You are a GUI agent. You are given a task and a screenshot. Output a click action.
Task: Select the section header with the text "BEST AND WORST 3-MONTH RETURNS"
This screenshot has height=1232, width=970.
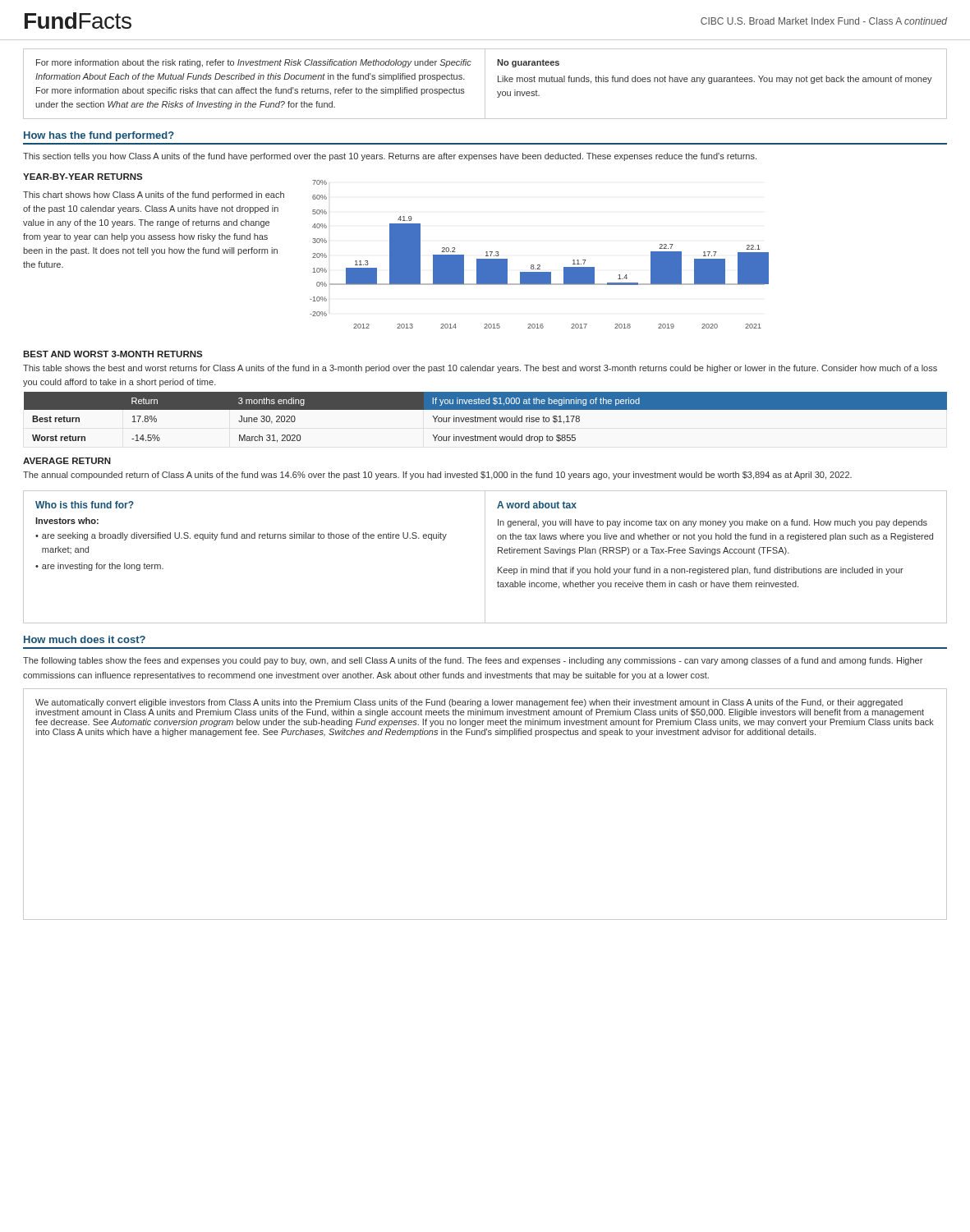click(x=113, y=354)
